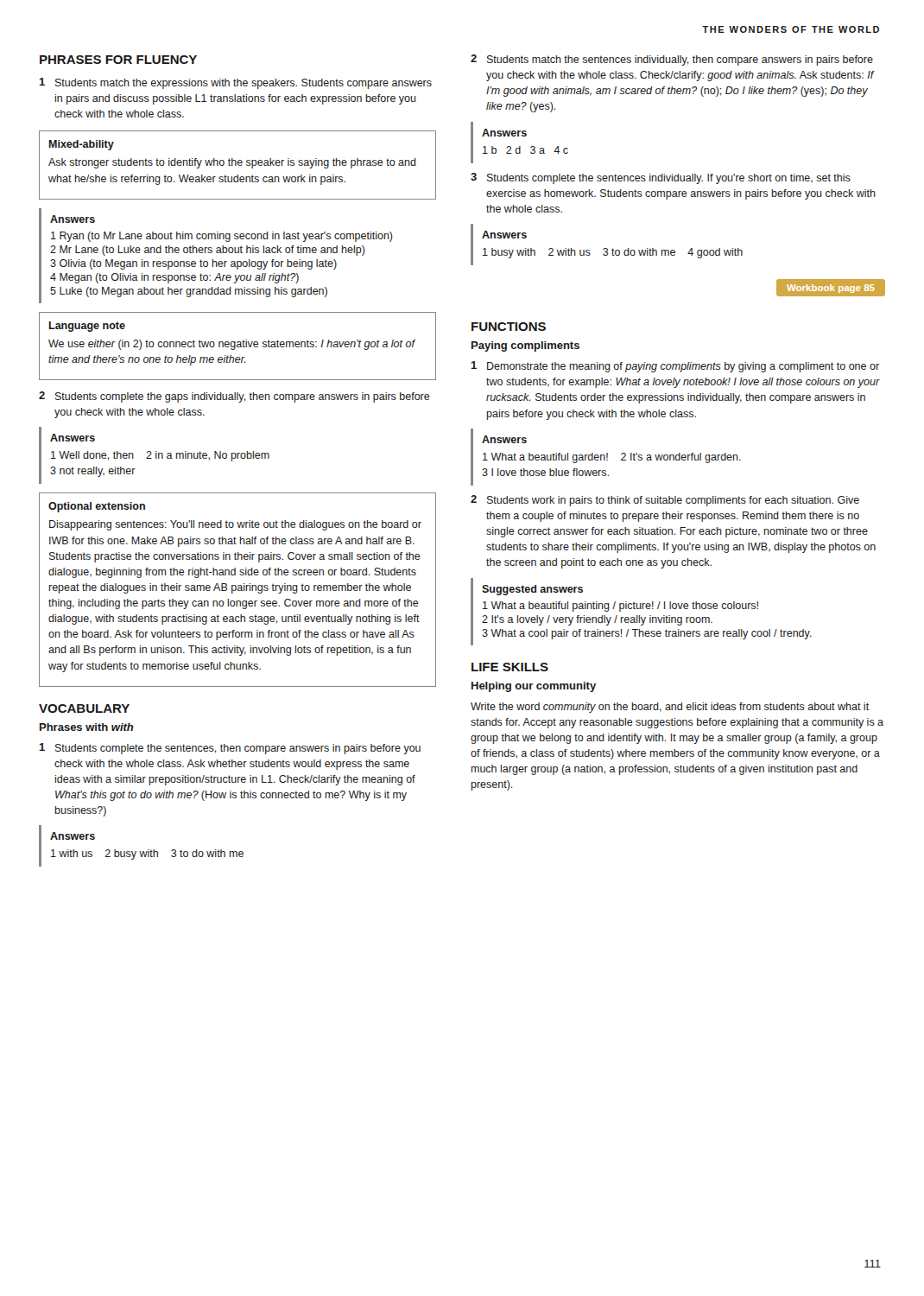Locate the text block that reads "Answers 1 Ryan (to Mr Lane about"
This screenshot has width=924, height=1296.
[239, 255]
